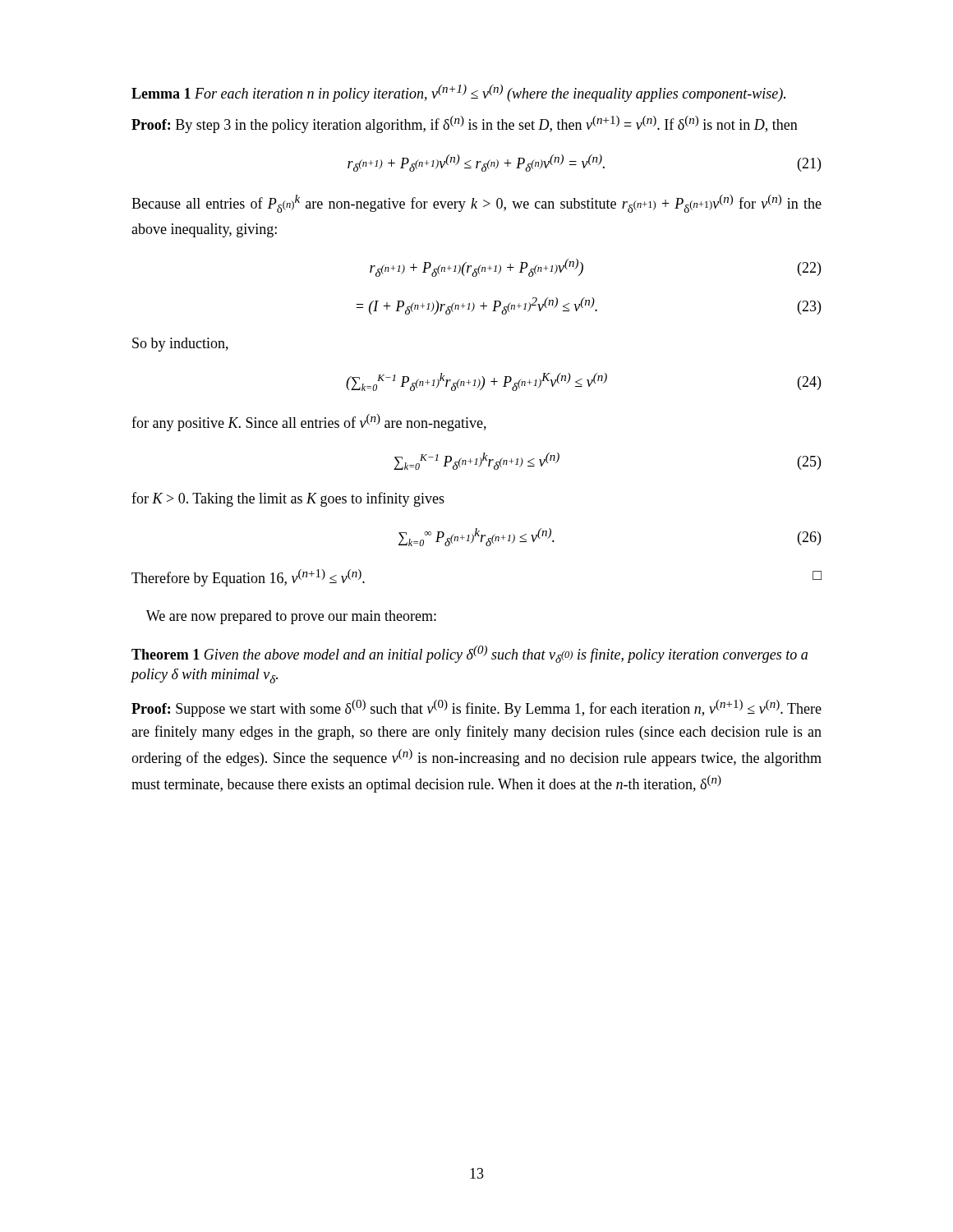Locate the text block that says "Because all entries of Pδ(n)k are"
Image resolution: width=953 pixels, height=1232 pixels.
click(x=476, y=215)
